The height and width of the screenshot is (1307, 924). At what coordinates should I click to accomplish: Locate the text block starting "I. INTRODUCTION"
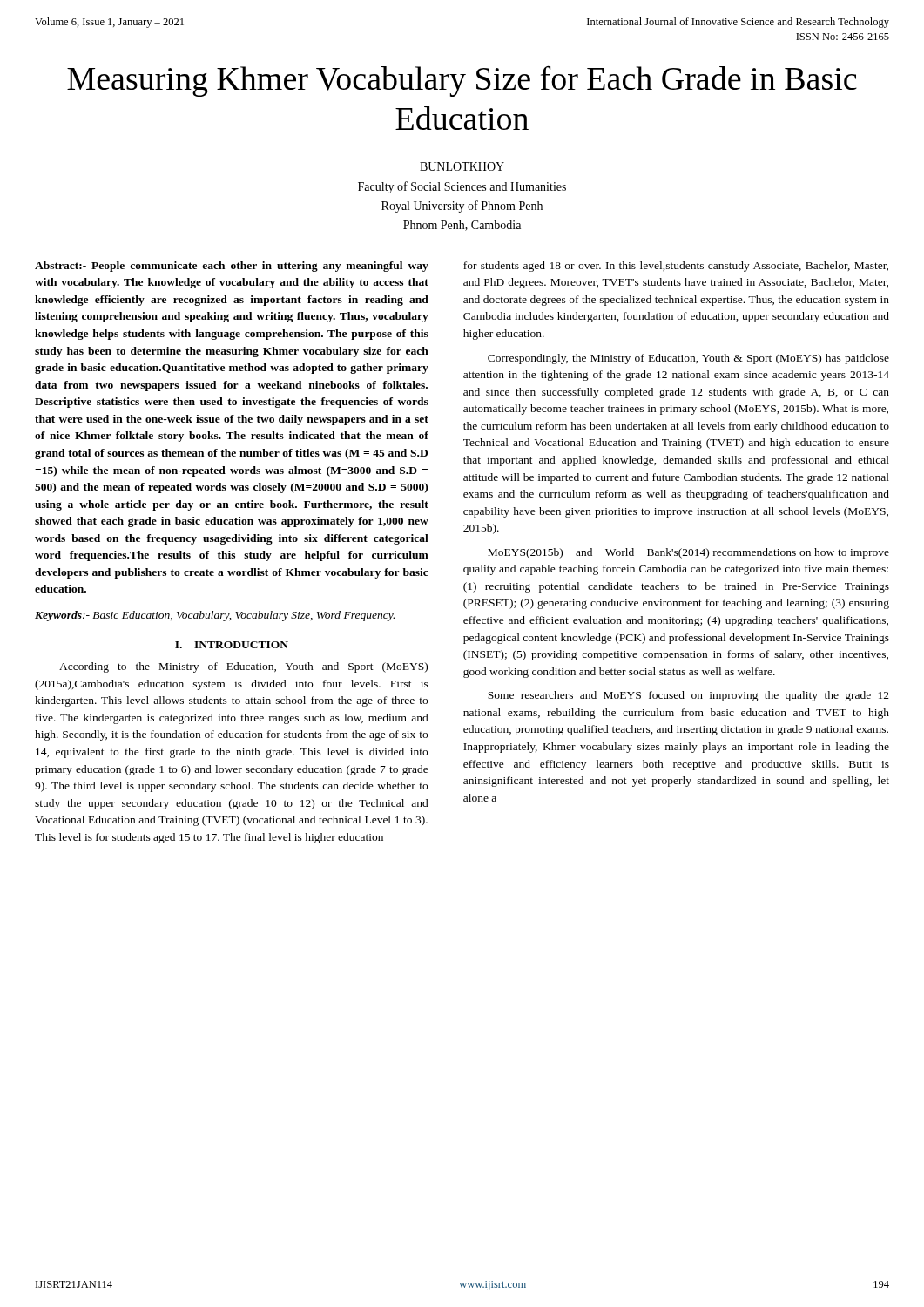pos(232,644)
